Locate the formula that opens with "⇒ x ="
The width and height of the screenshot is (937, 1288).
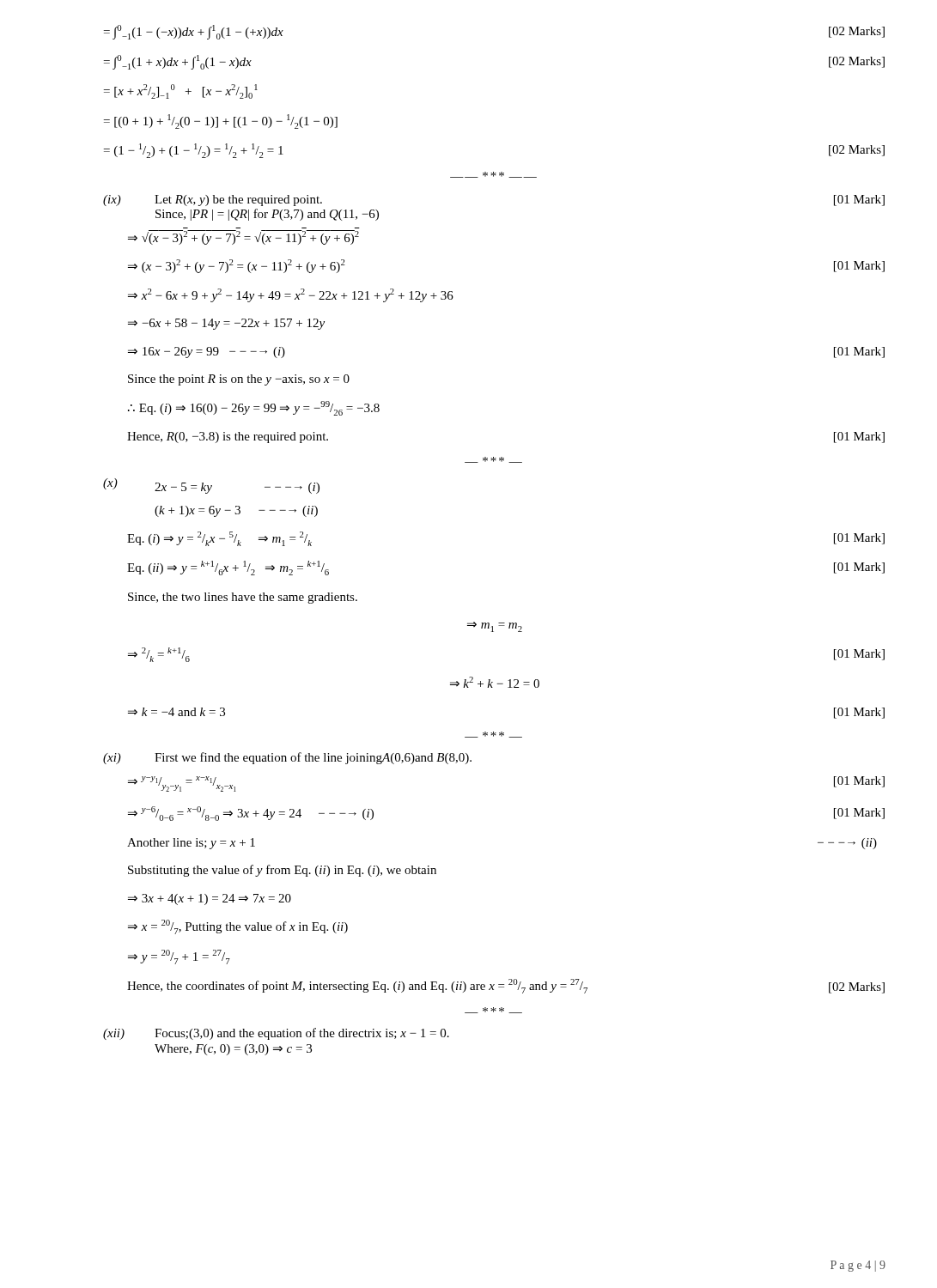238,927
